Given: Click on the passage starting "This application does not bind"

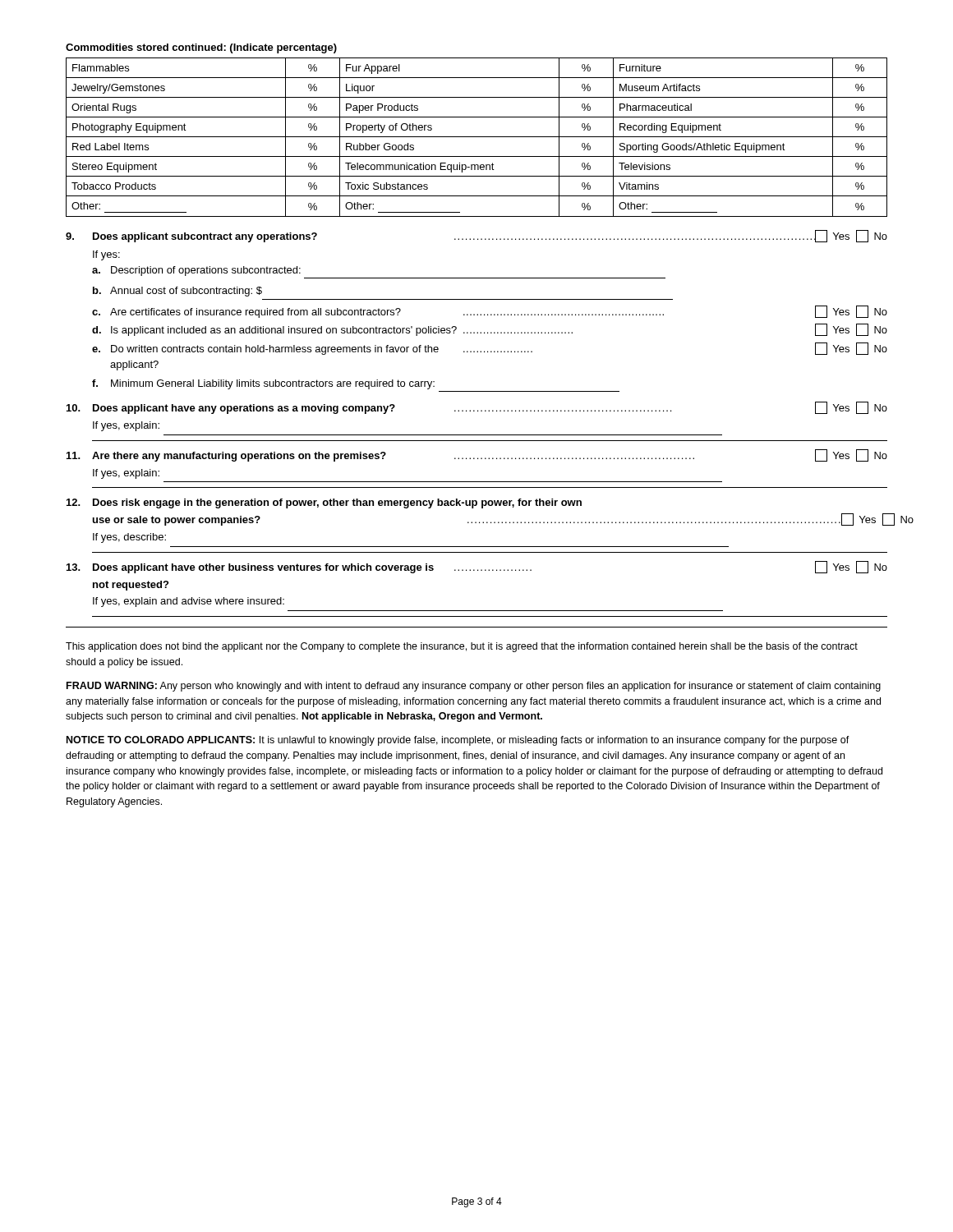Looking at the screenshot, I should (462, 654).
